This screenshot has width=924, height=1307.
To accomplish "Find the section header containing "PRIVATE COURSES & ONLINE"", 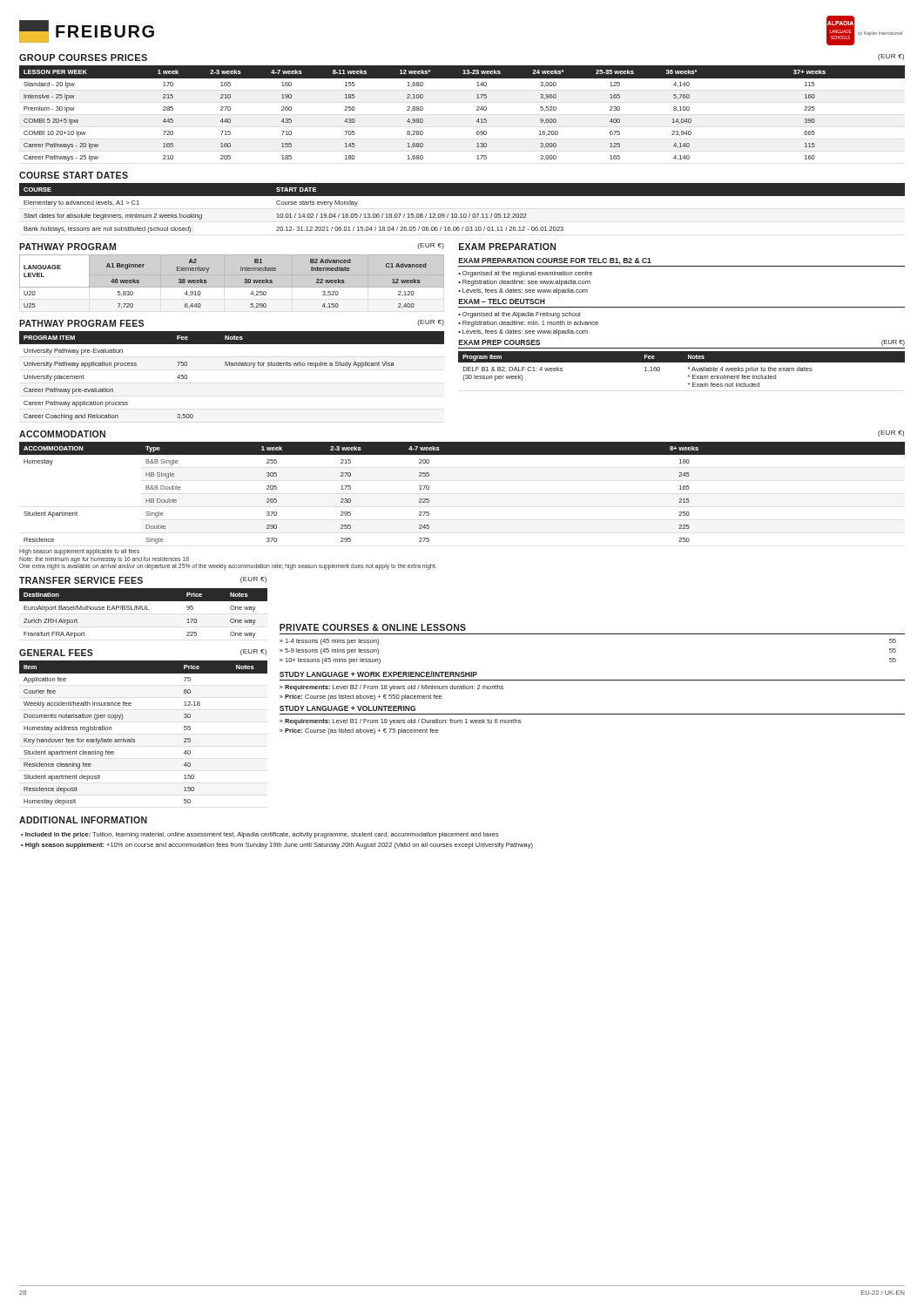I will point(373,627).
